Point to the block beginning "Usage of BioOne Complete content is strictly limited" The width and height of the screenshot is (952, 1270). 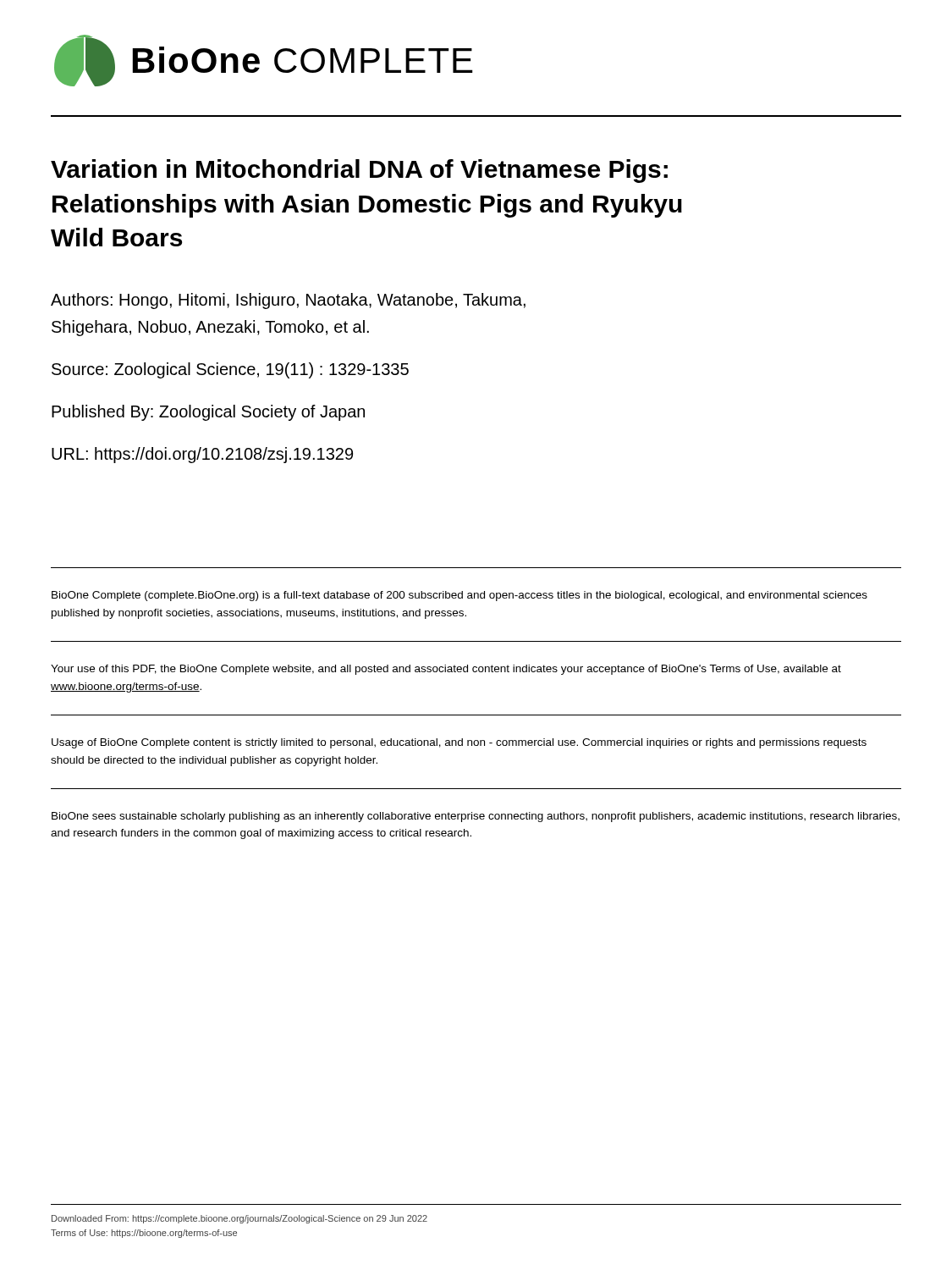pos(459,751)
